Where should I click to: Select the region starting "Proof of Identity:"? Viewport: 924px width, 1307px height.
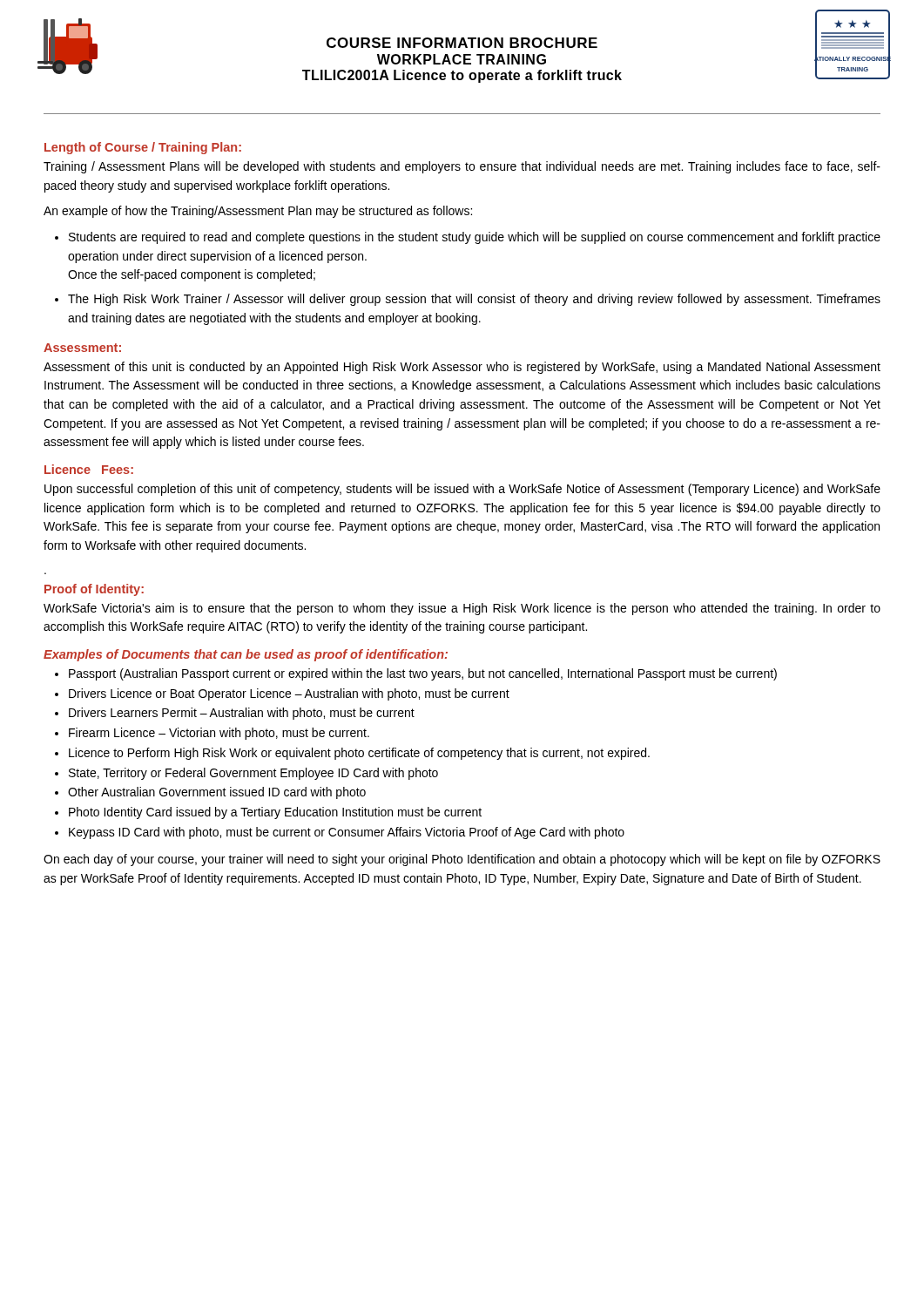pos(94,589)
